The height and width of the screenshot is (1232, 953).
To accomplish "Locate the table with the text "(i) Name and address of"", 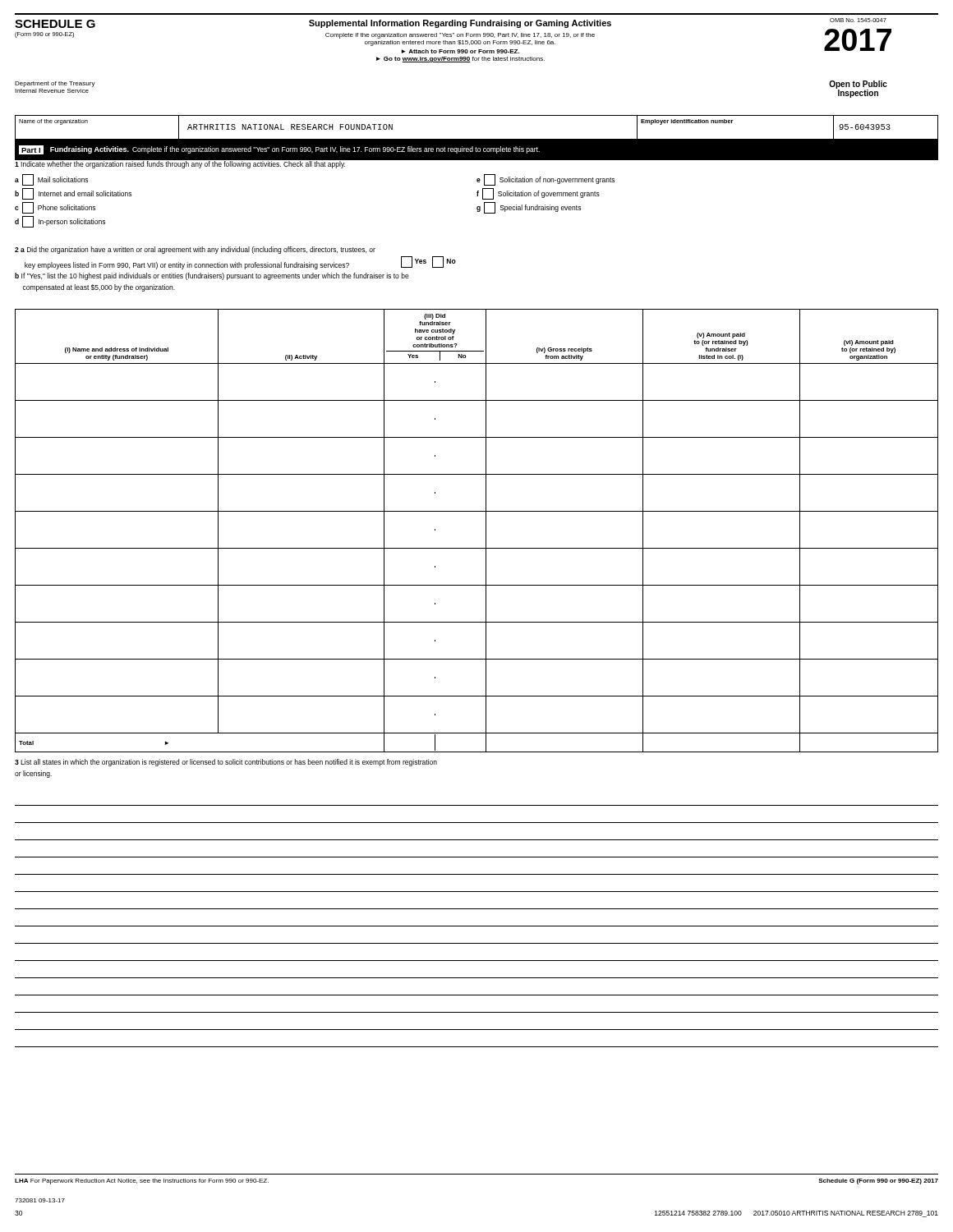I will point(476,531).
